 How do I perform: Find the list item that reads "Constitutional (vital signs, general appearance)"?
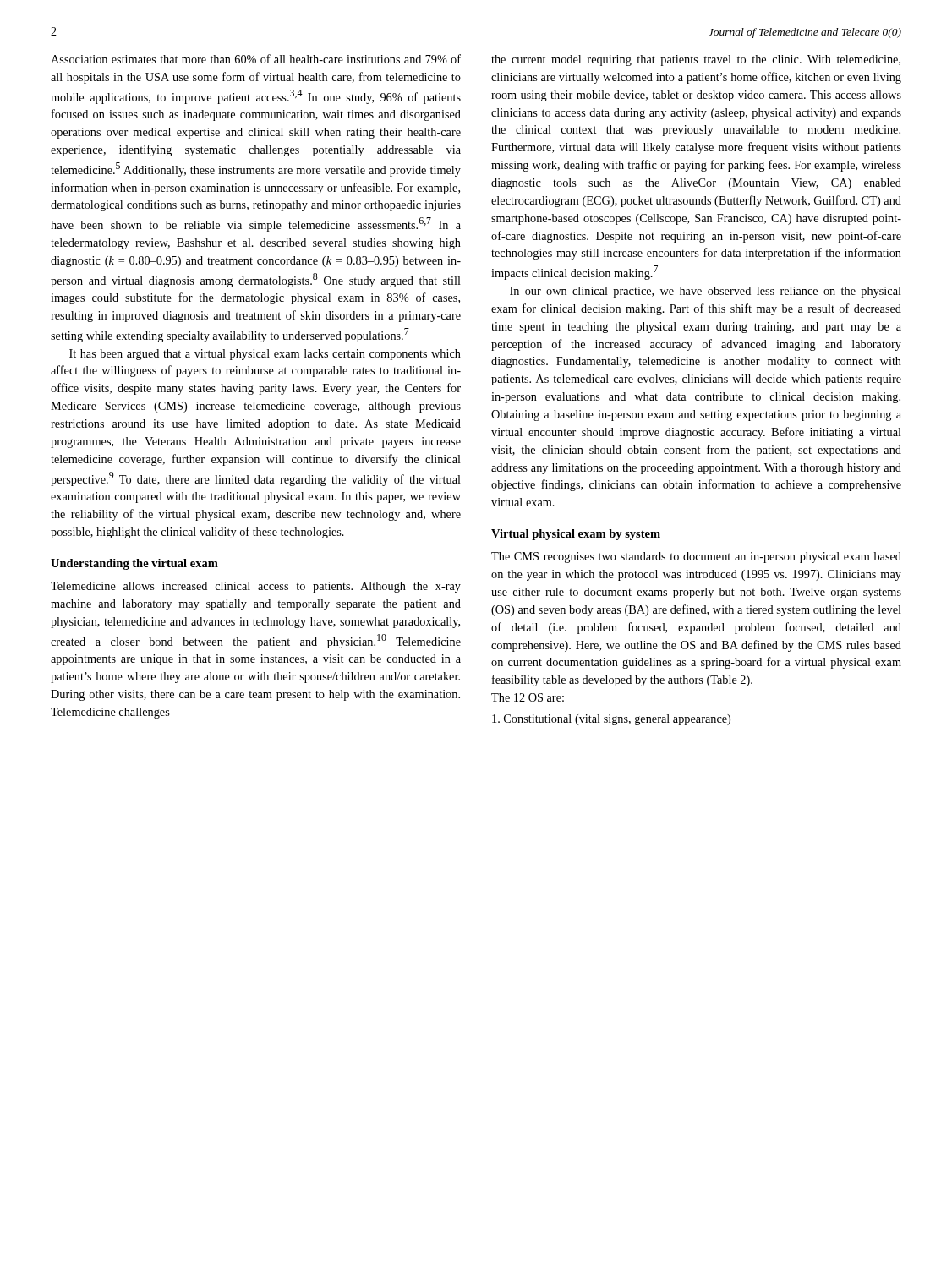pyautogui.click(x=696, y=719)
